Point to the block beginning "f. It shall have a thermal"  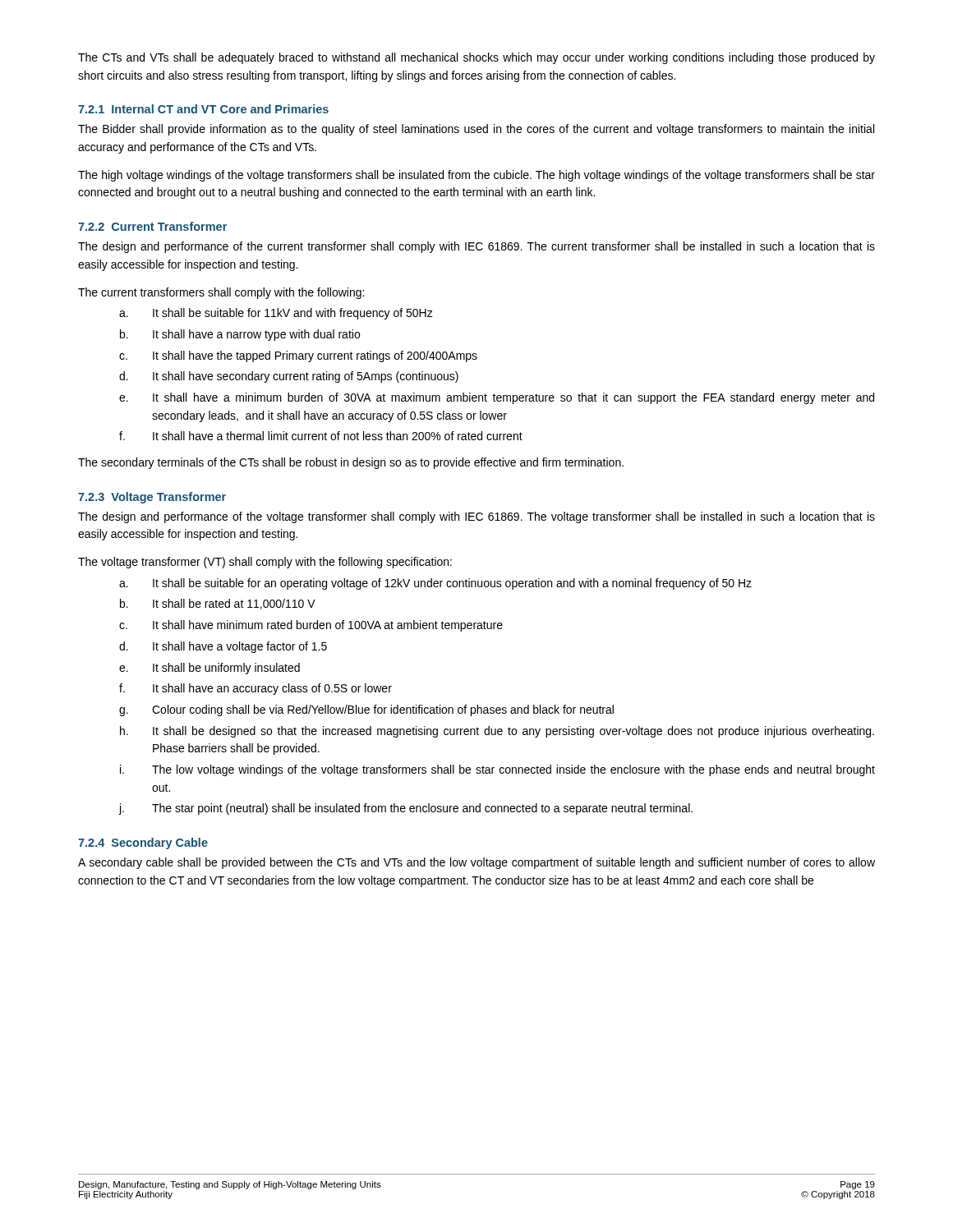coord(476,437)
